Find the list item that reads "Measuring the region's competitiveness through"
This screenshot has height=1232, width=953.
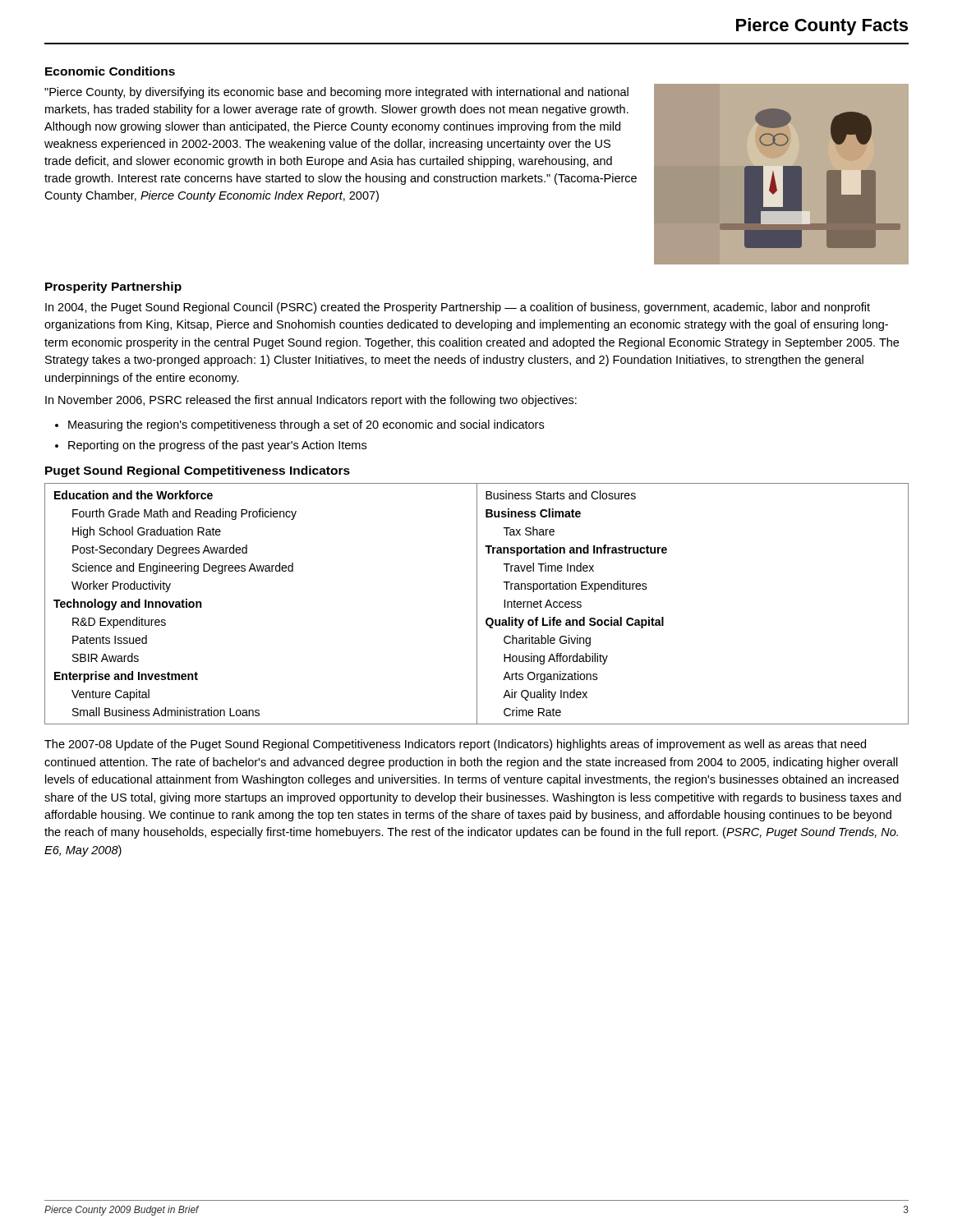click(x=306, y=424)
